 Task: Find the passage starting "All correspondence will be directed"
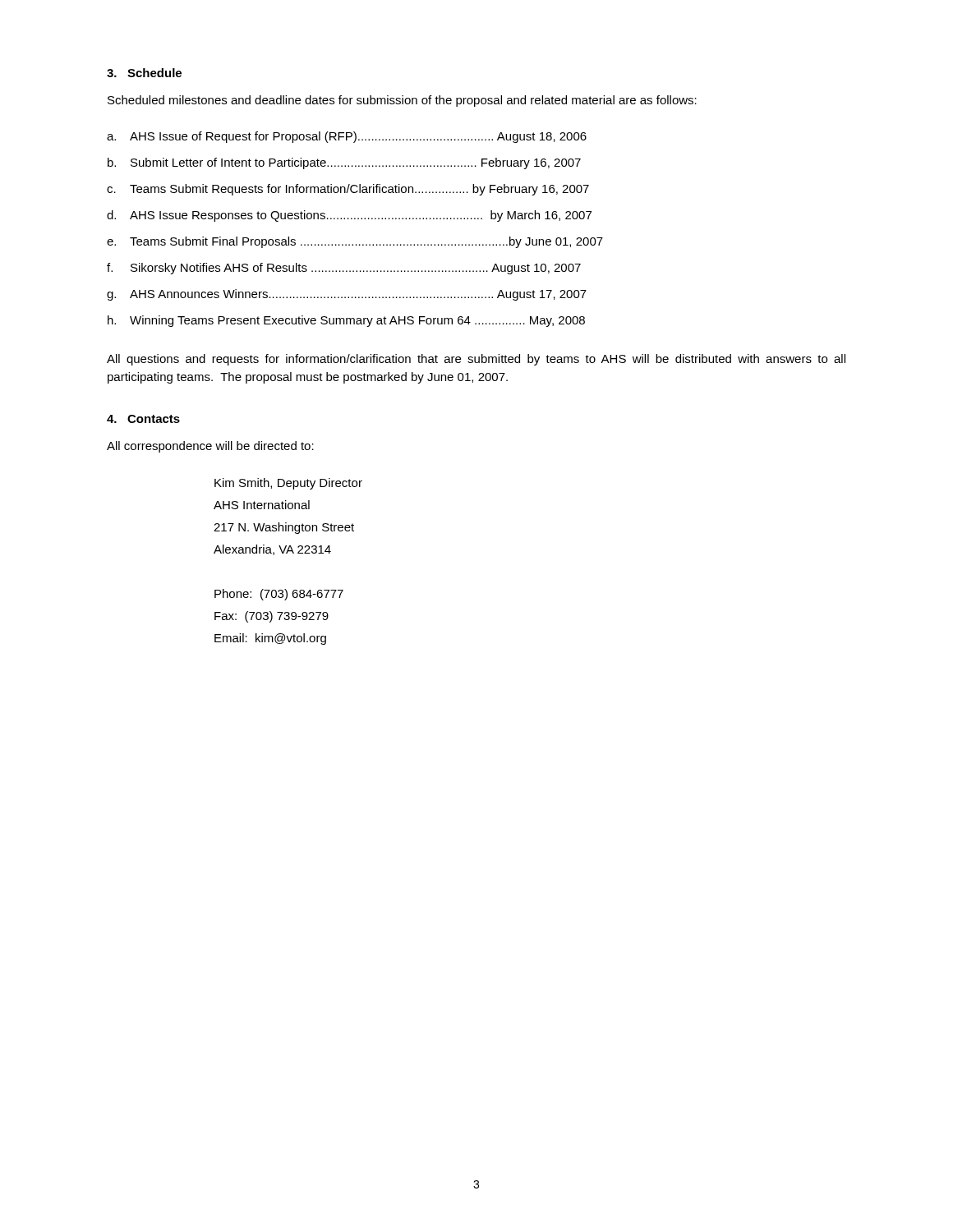(x=211, y=445)
